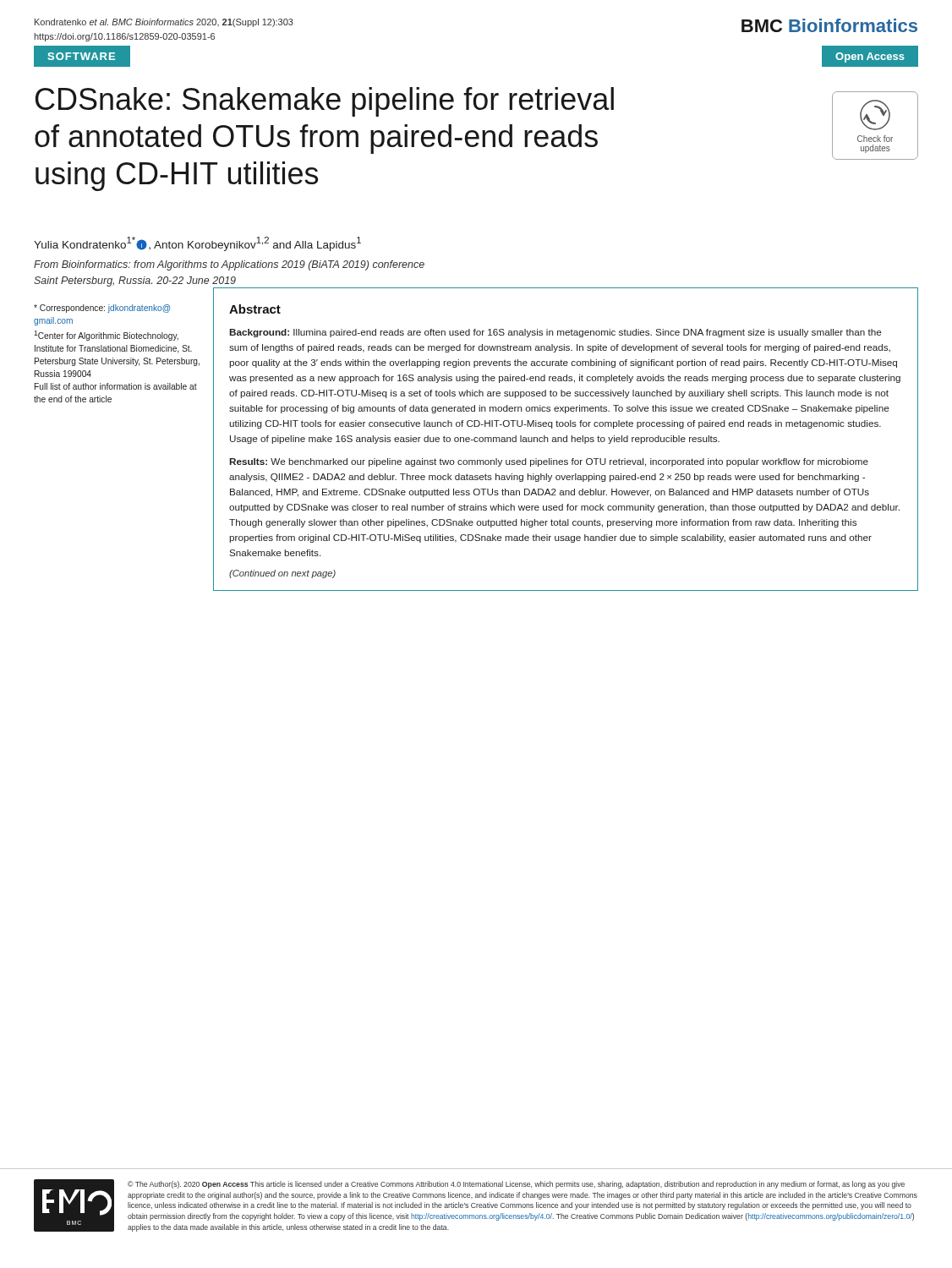The width and height of the screenshot is (952, 1268).
Task: Locate the illustration
Action: tap(875, 126)
